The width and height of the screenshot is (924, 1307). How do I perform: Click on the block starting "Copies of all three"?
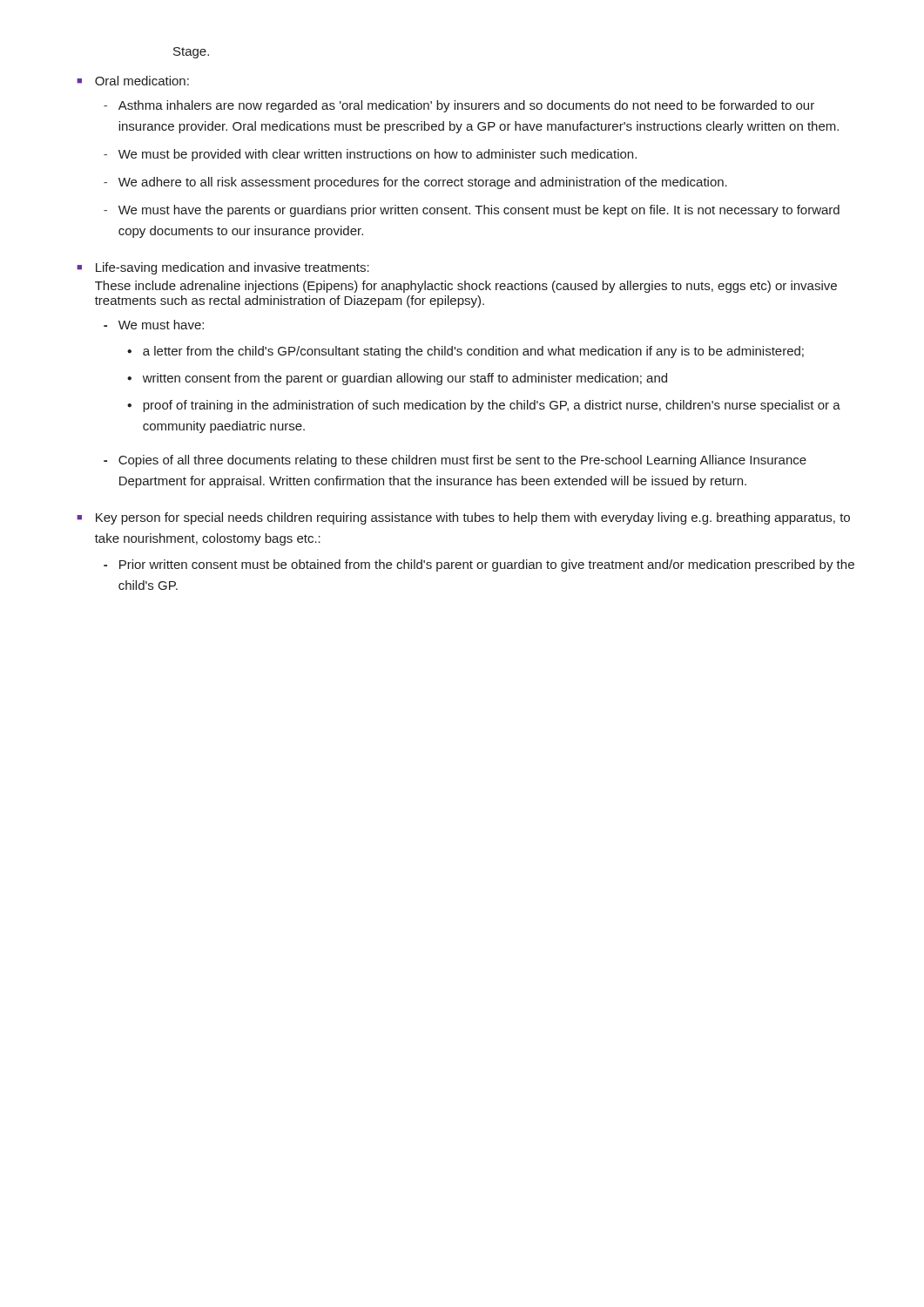pos(462,470)
